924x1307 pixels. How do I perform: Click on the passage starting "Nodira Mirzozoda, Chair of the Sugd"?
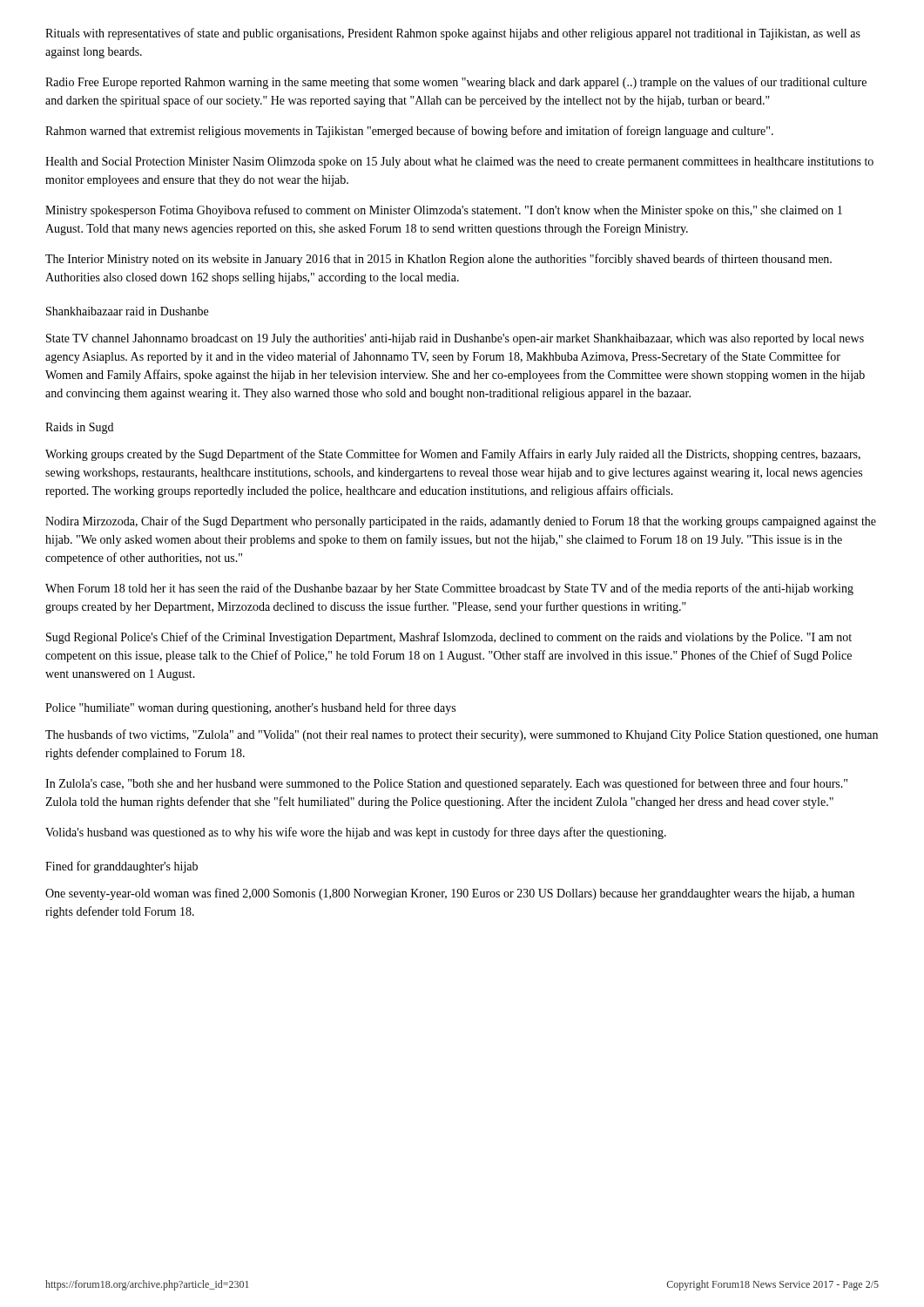(461, 540)
